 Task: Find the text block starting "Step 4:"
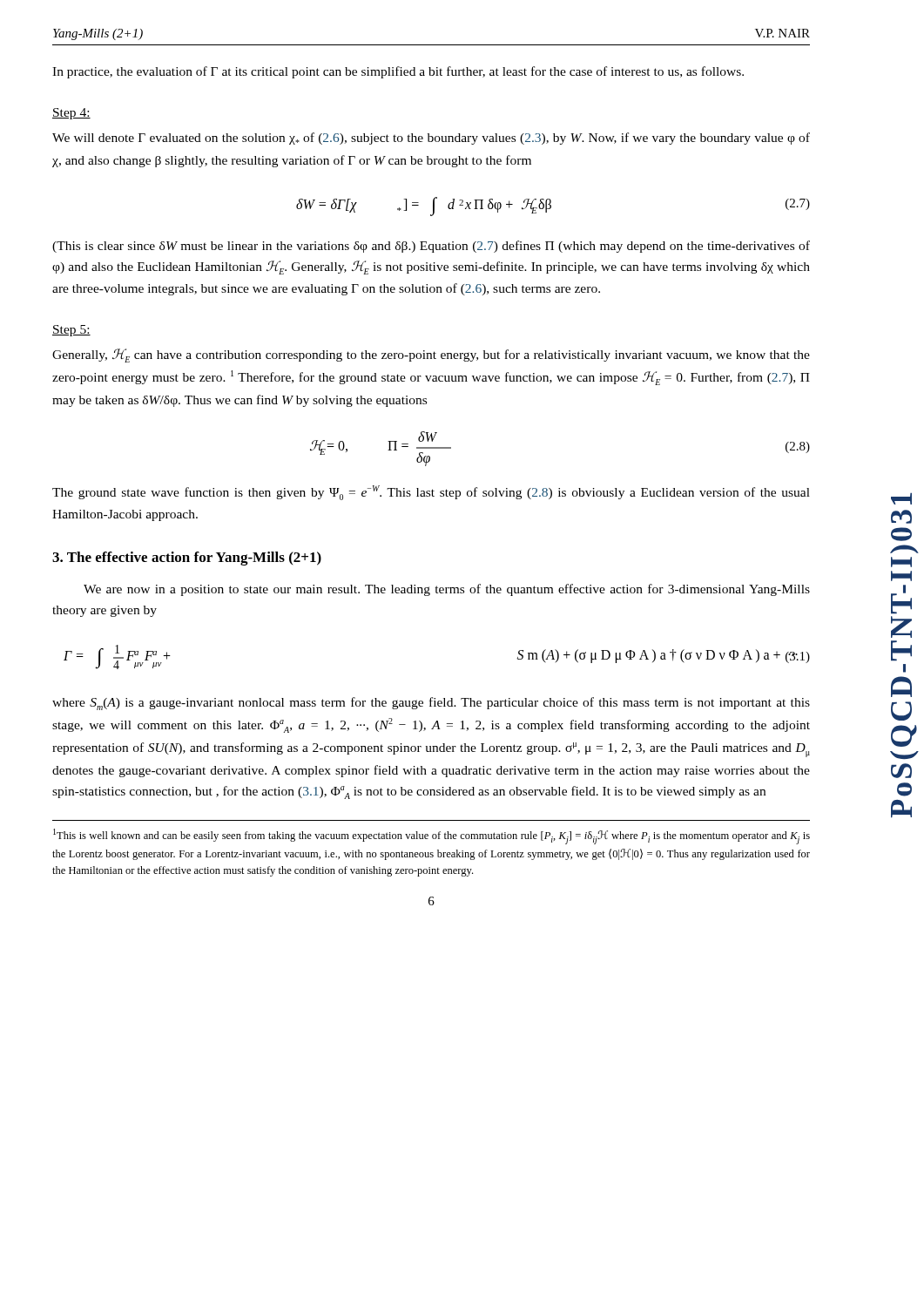click(x=71, y=112)
